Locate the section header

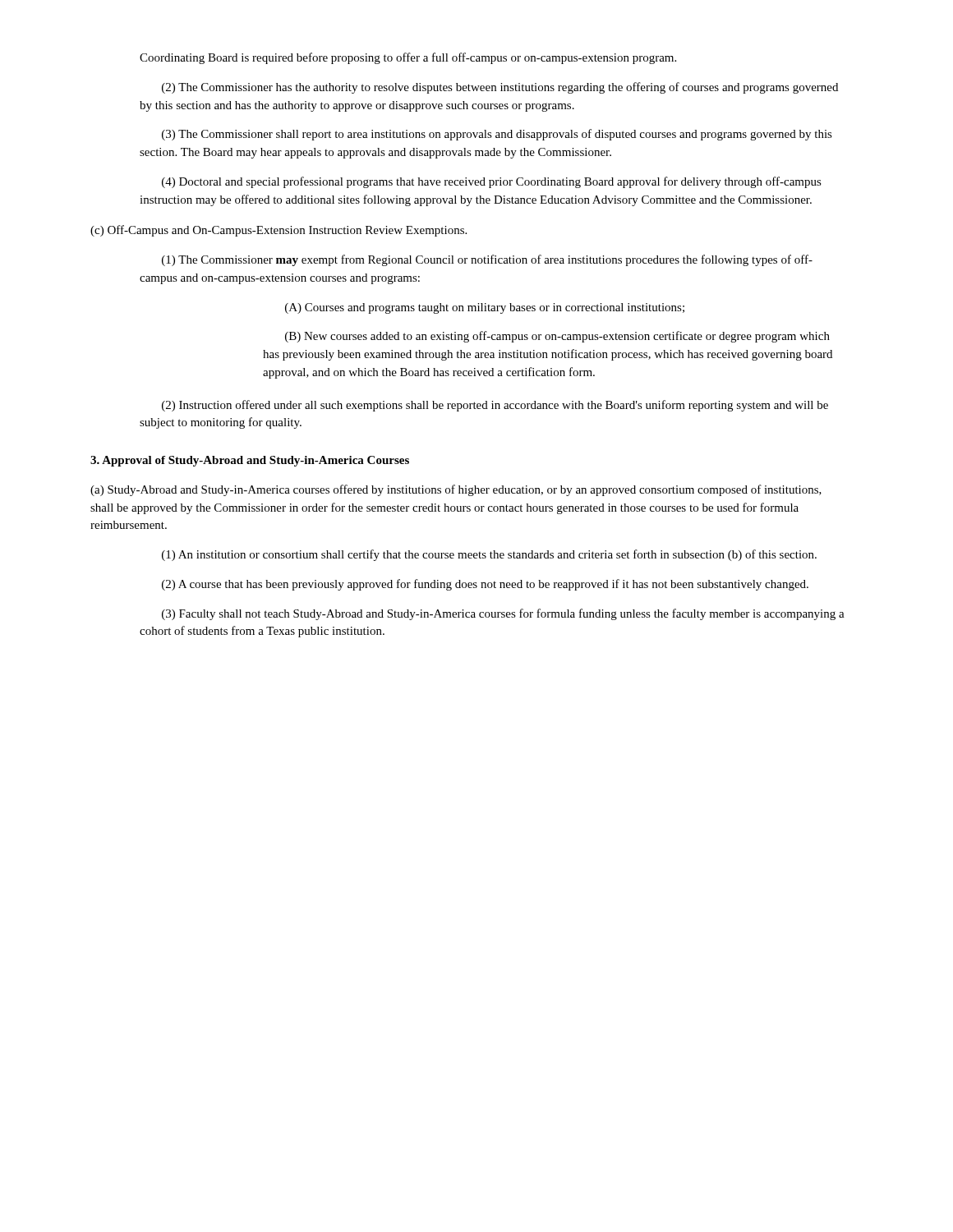pos(250,460)
